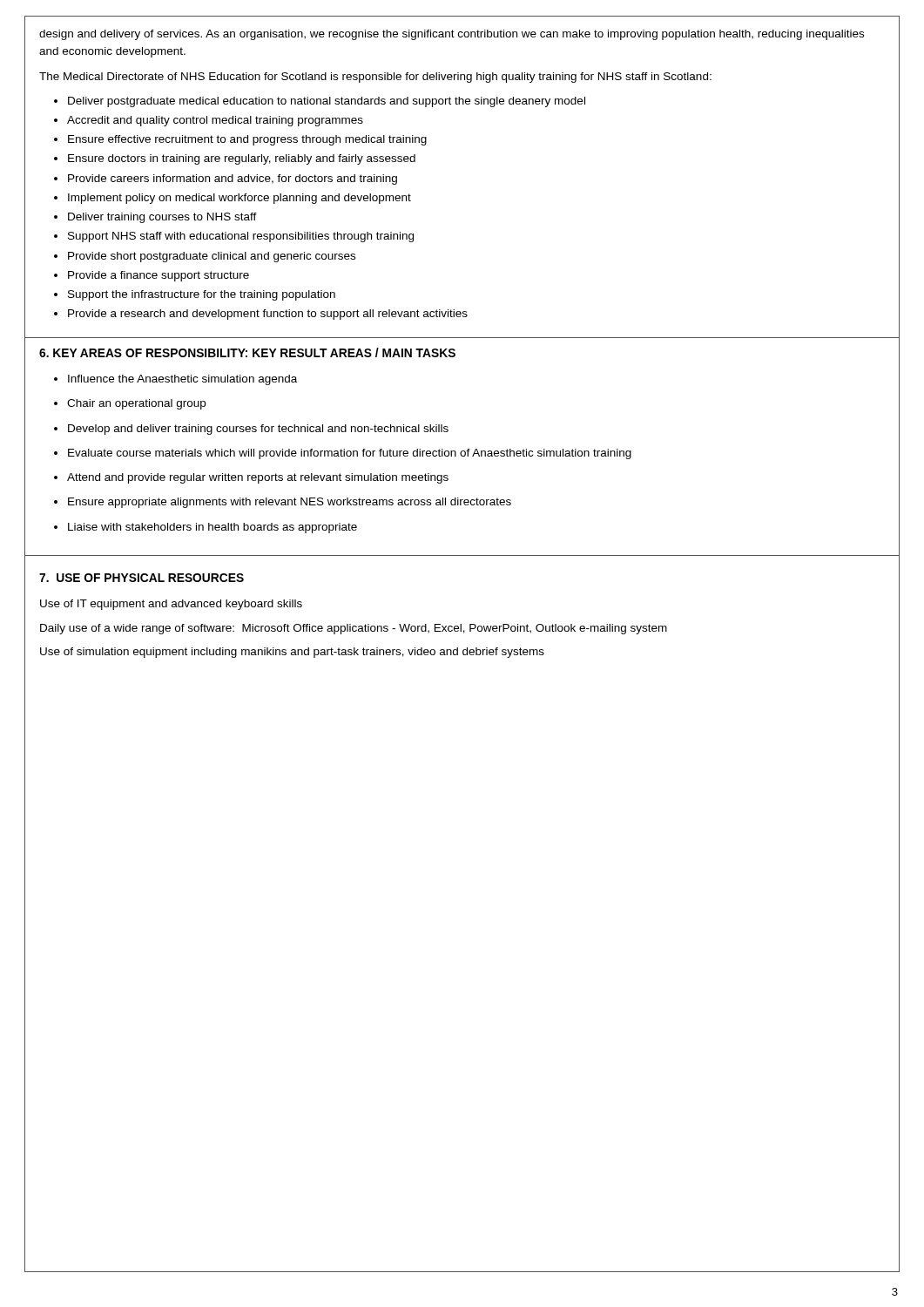Click on the list item that says "Develop and deliver training courses"
The image size is (924, 1307).
click(x=258, y=428)
